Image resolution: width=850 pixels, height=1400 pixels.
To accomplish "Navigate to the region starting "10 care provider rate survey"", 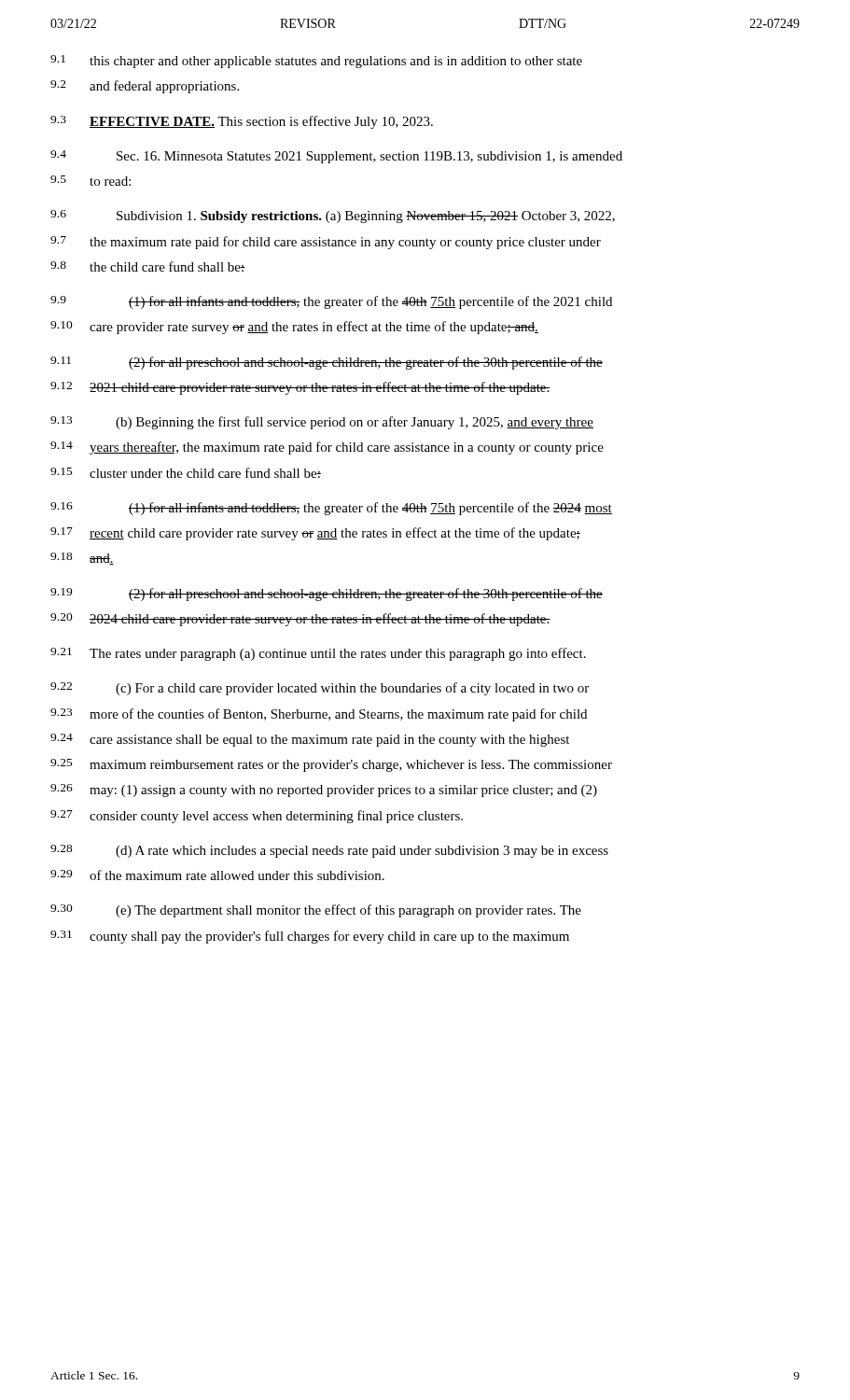I will (425, 328).
